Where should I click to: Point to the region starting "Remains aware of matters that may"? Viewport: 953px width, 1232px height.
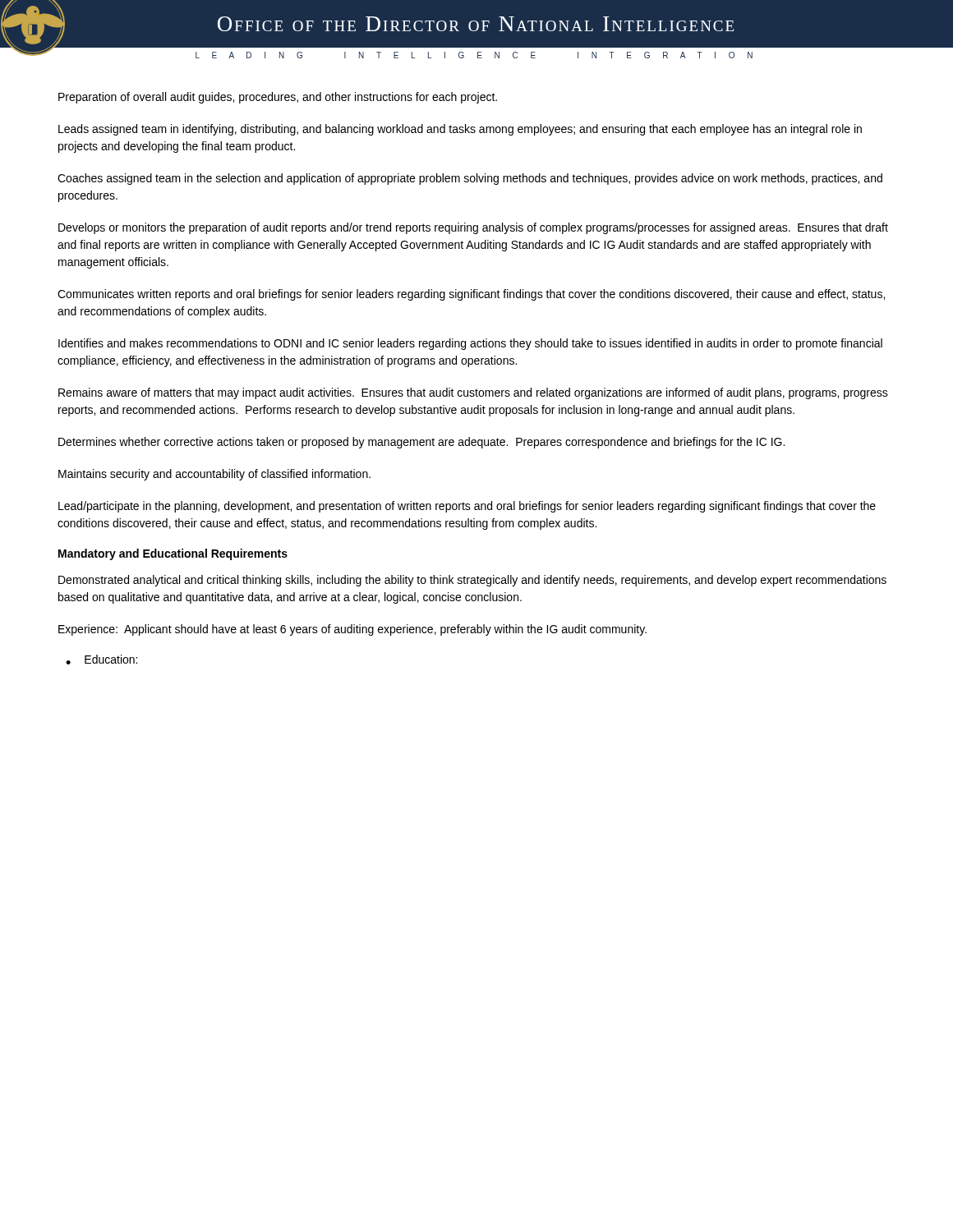click(x=473, y=401)
